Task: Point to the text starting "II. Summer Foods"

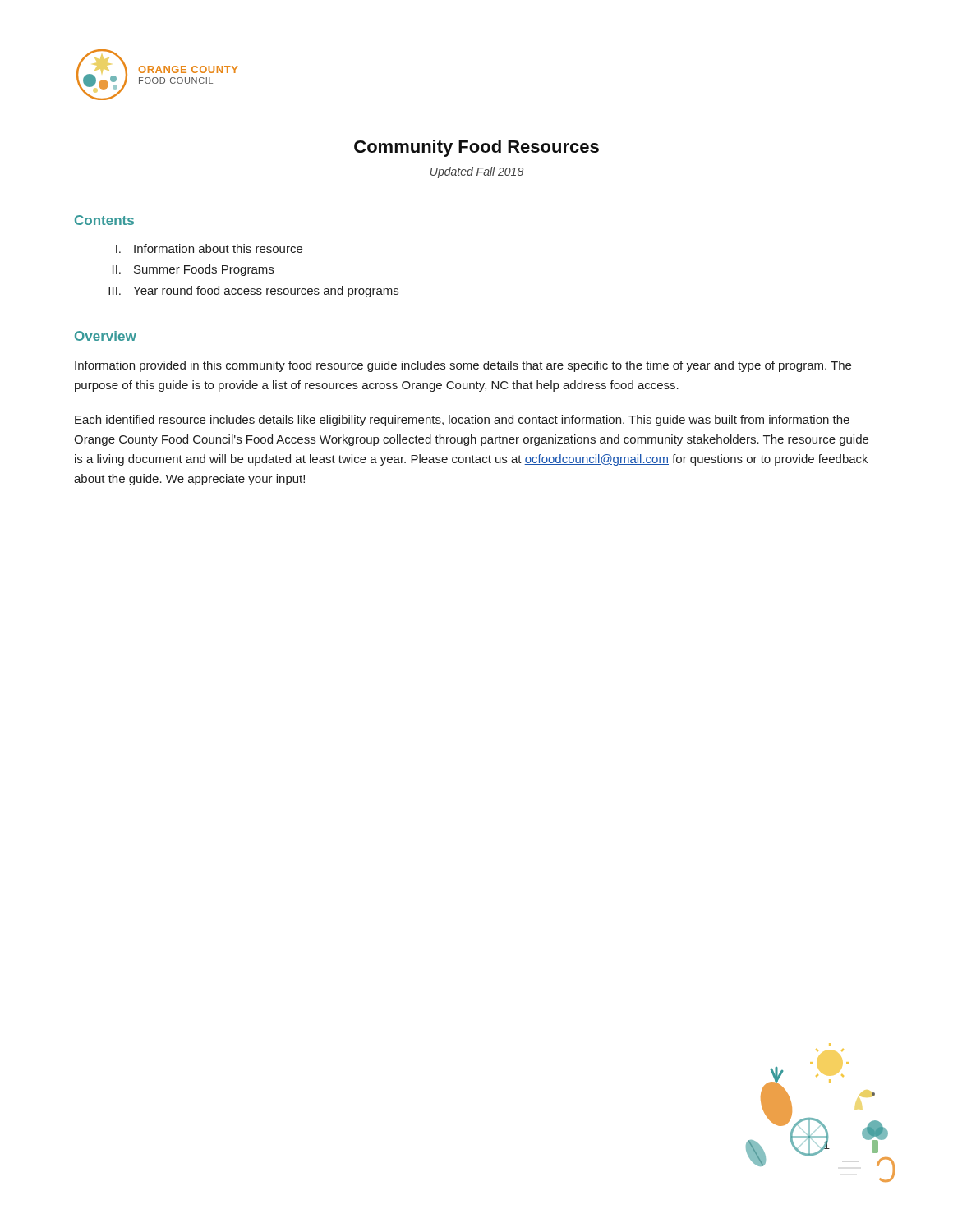Action: tap(193, 270)
